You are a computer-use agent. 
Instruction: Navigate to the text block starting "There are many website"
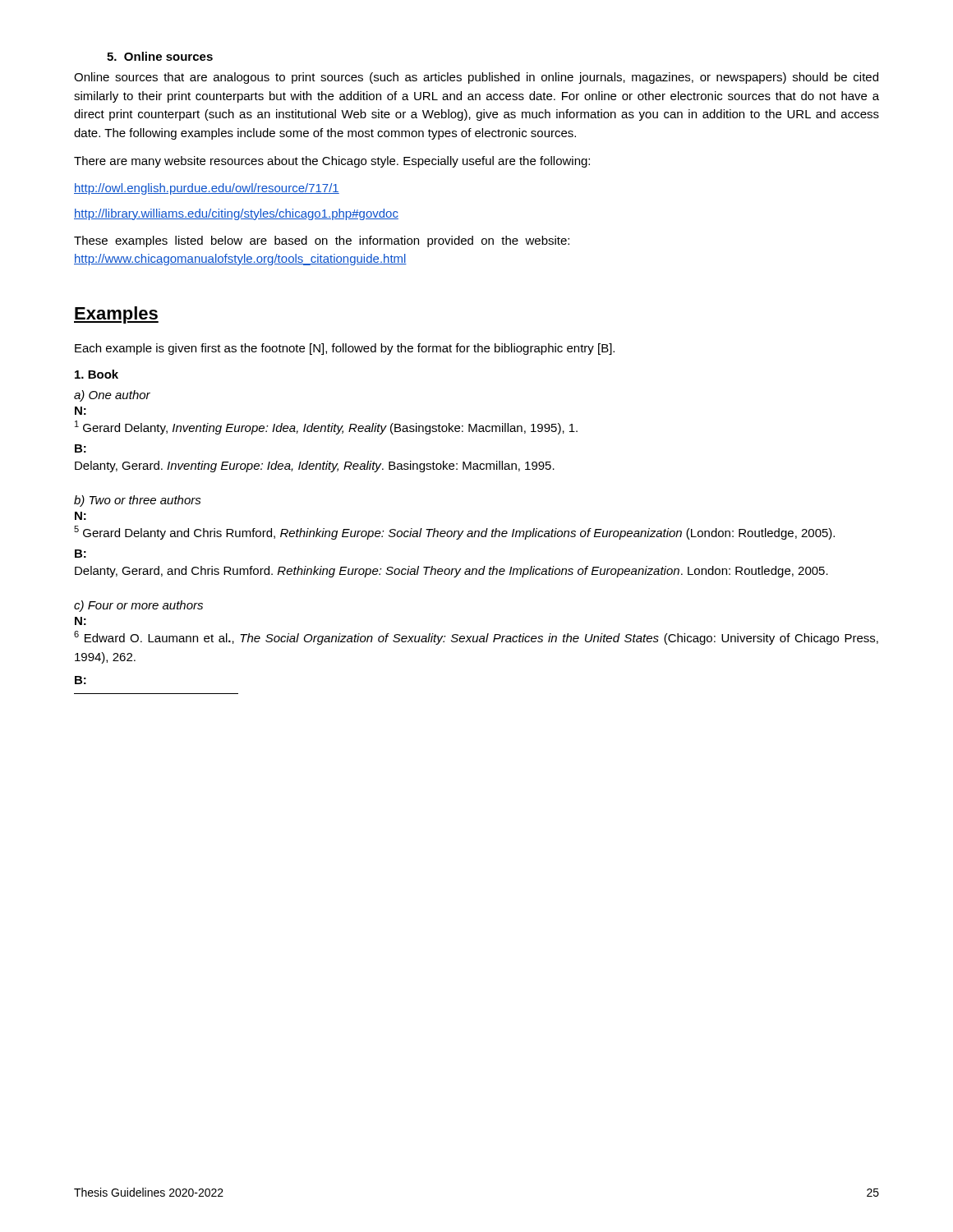476,161
